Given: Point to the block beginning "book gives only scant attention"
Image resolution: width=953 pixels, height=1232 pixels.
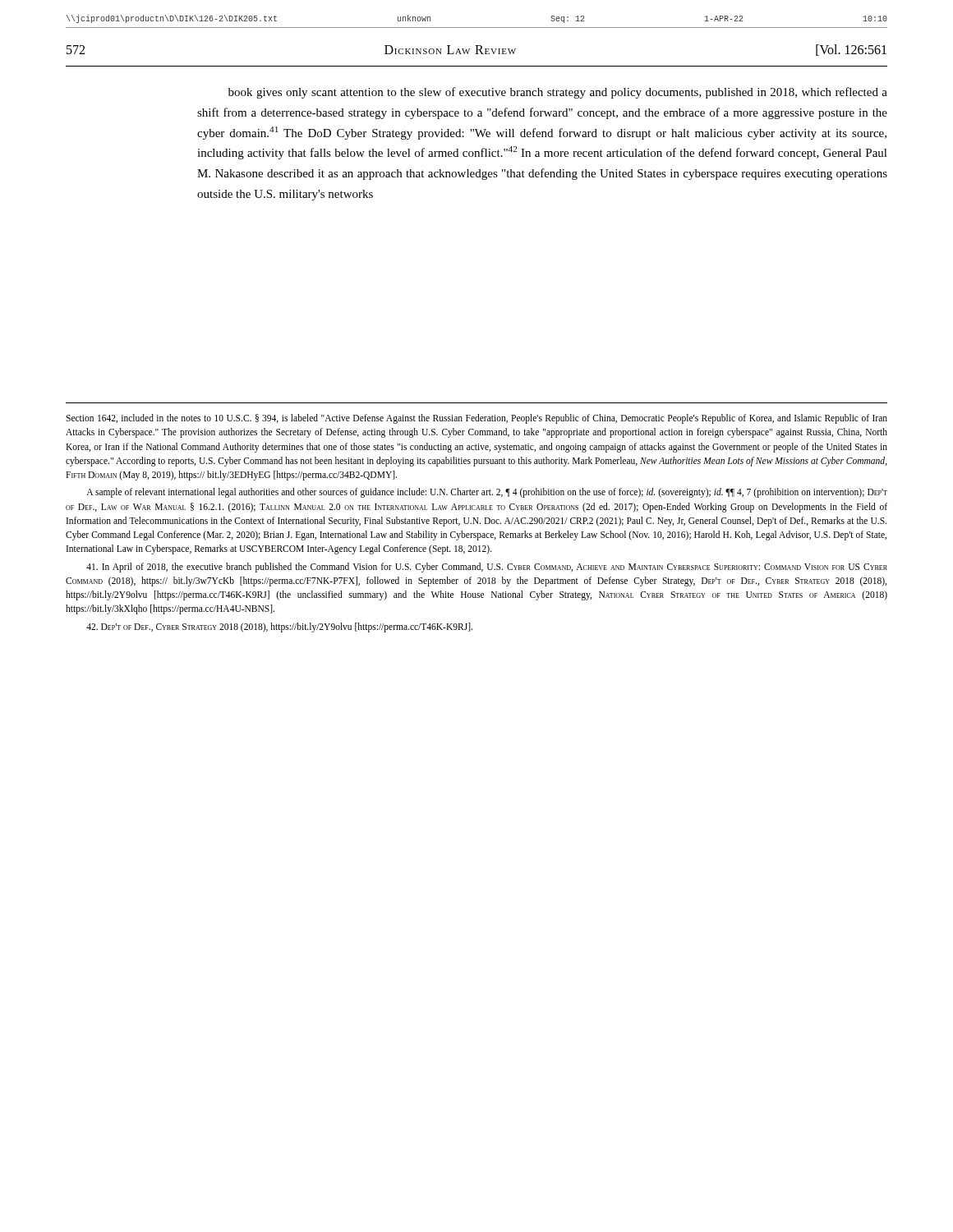Looking at the screenshot, I should pos(542,143).
